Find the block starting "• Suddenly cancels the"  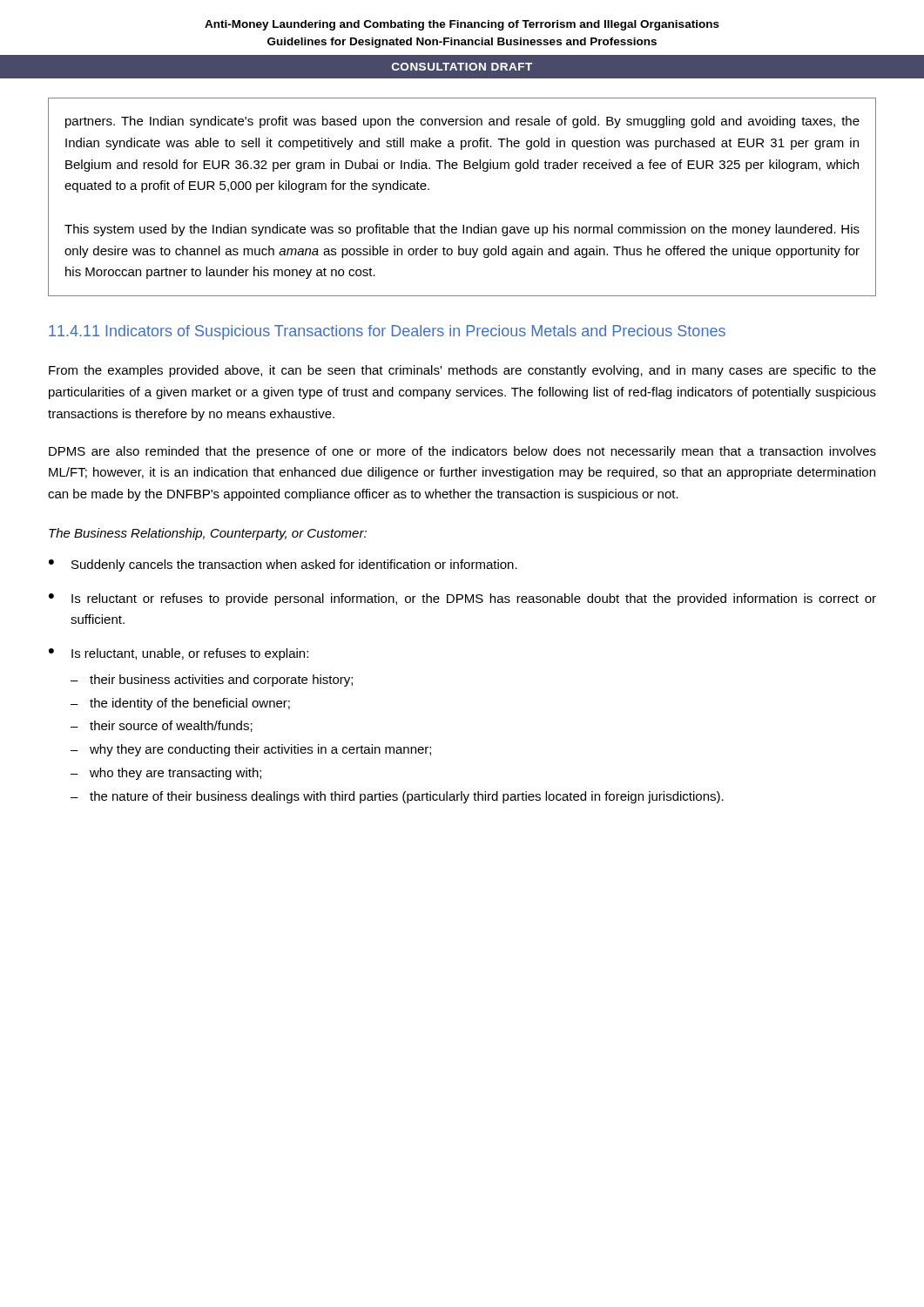(x=283, y=565)
